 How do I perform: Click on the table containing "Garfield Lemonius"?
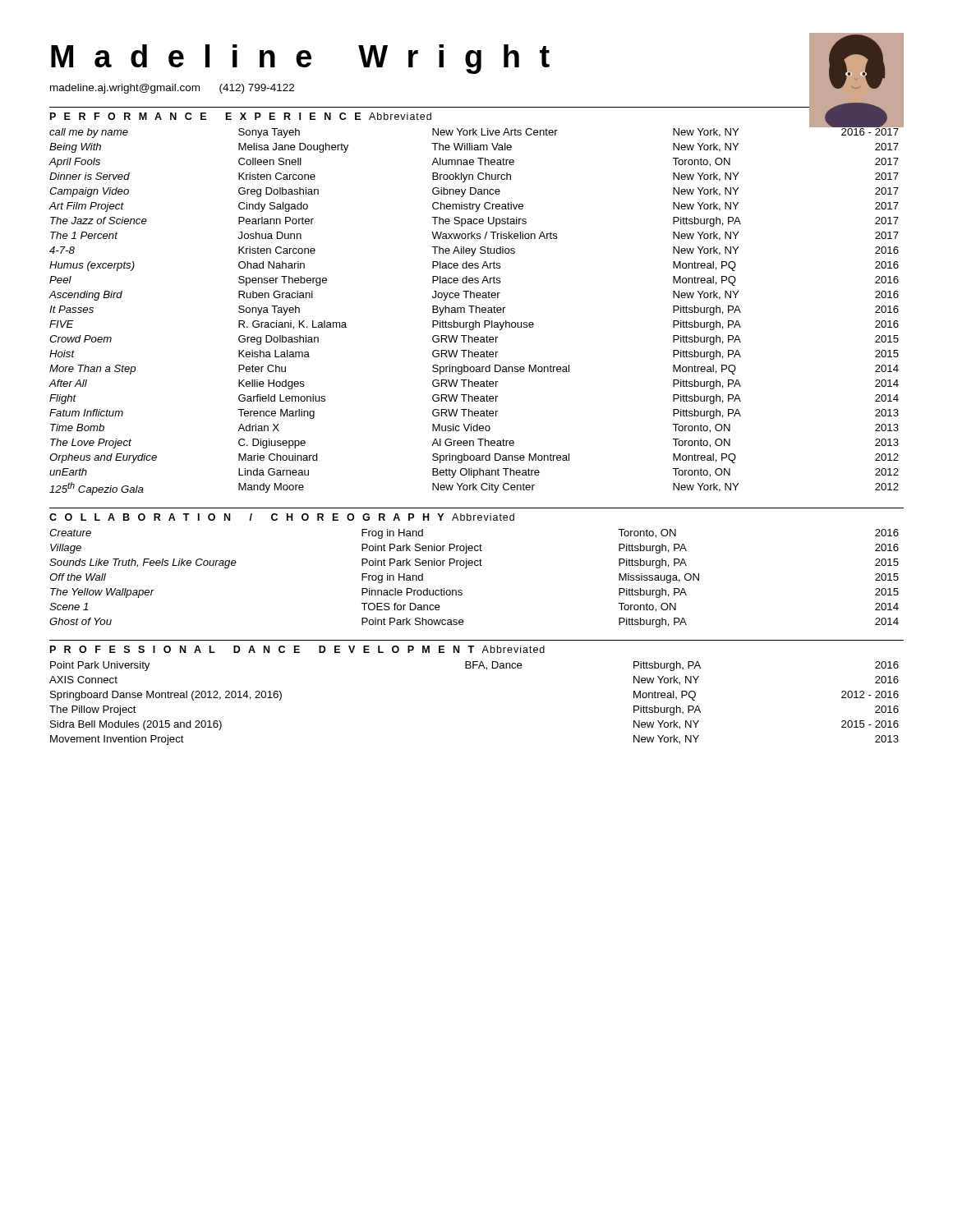(476, 310)
